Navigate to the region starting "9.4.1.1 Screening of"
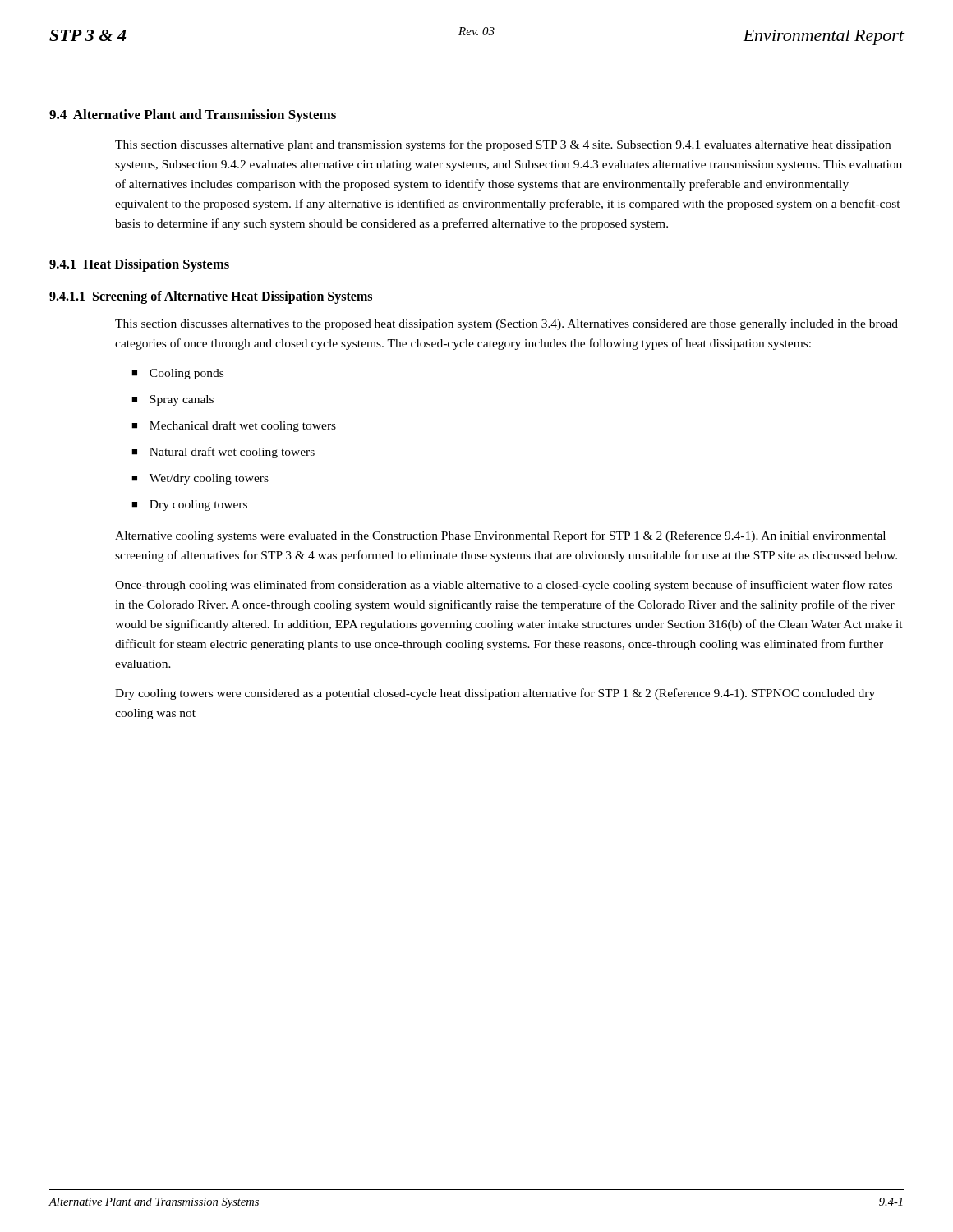 pyautogui.click(x=211, y=296)
